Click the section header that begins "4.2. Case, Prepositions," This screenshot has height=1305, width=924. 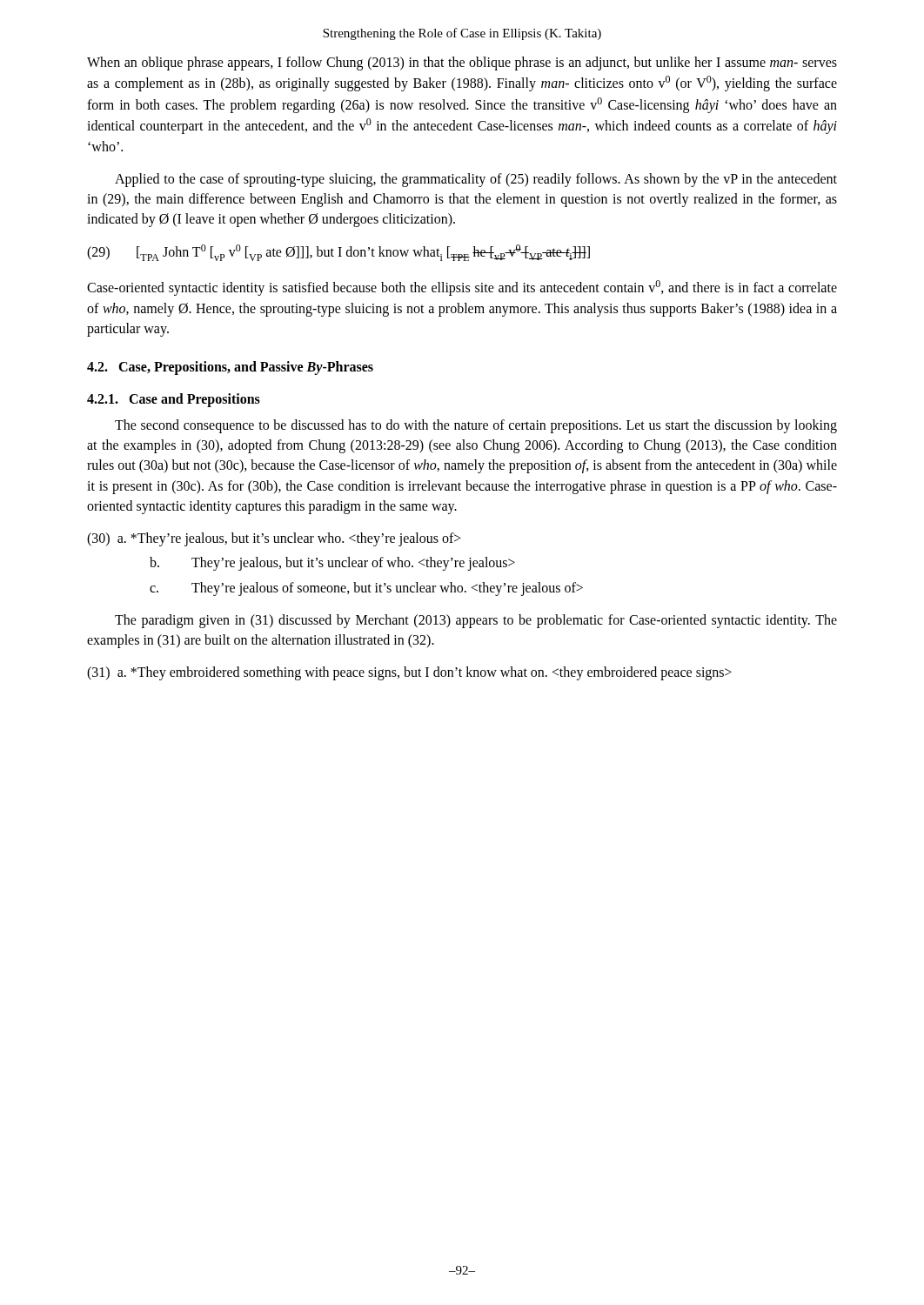[230, 367]
